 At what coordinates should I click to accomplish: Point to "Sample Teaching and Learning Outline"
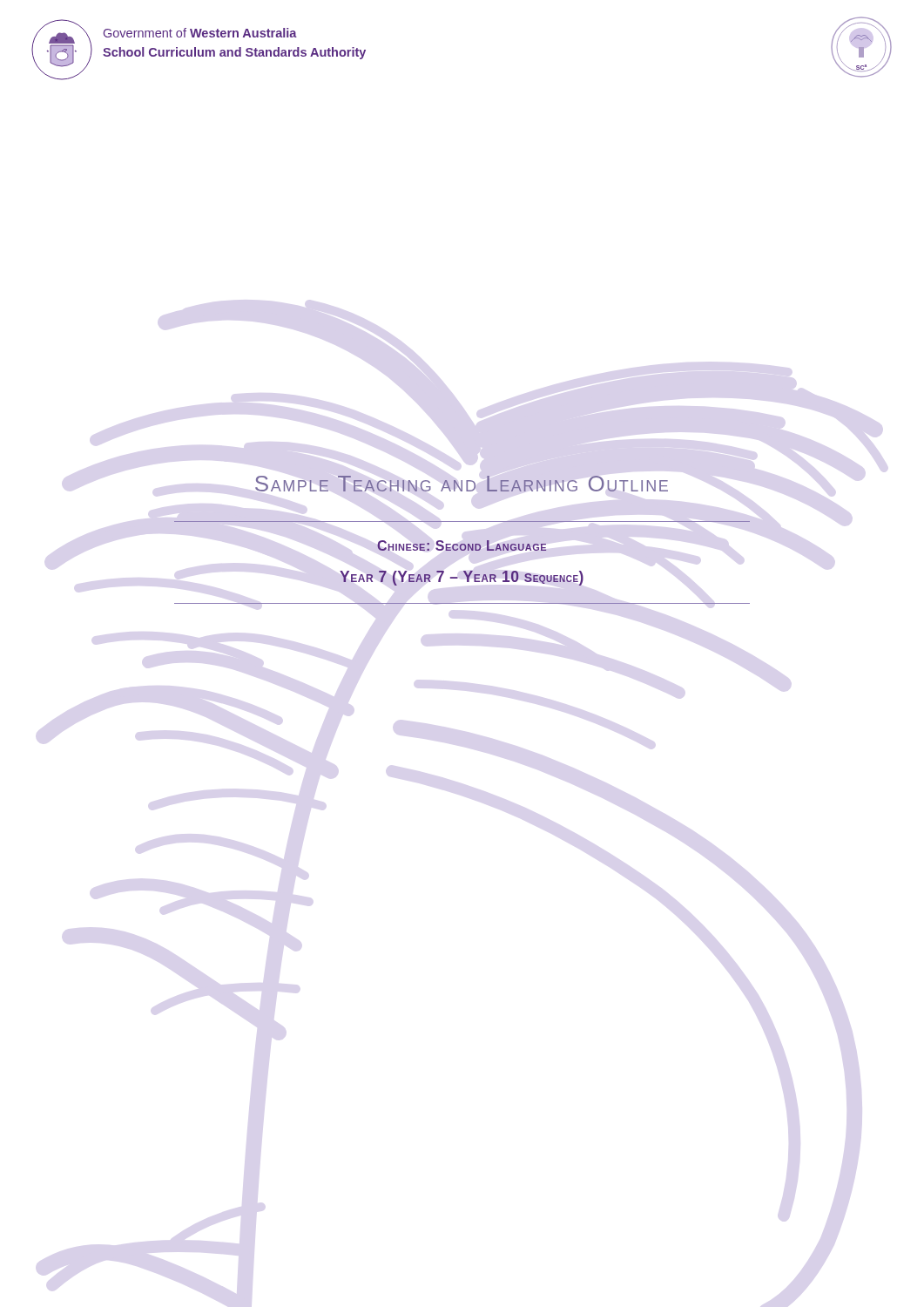[x=462, y=484]
